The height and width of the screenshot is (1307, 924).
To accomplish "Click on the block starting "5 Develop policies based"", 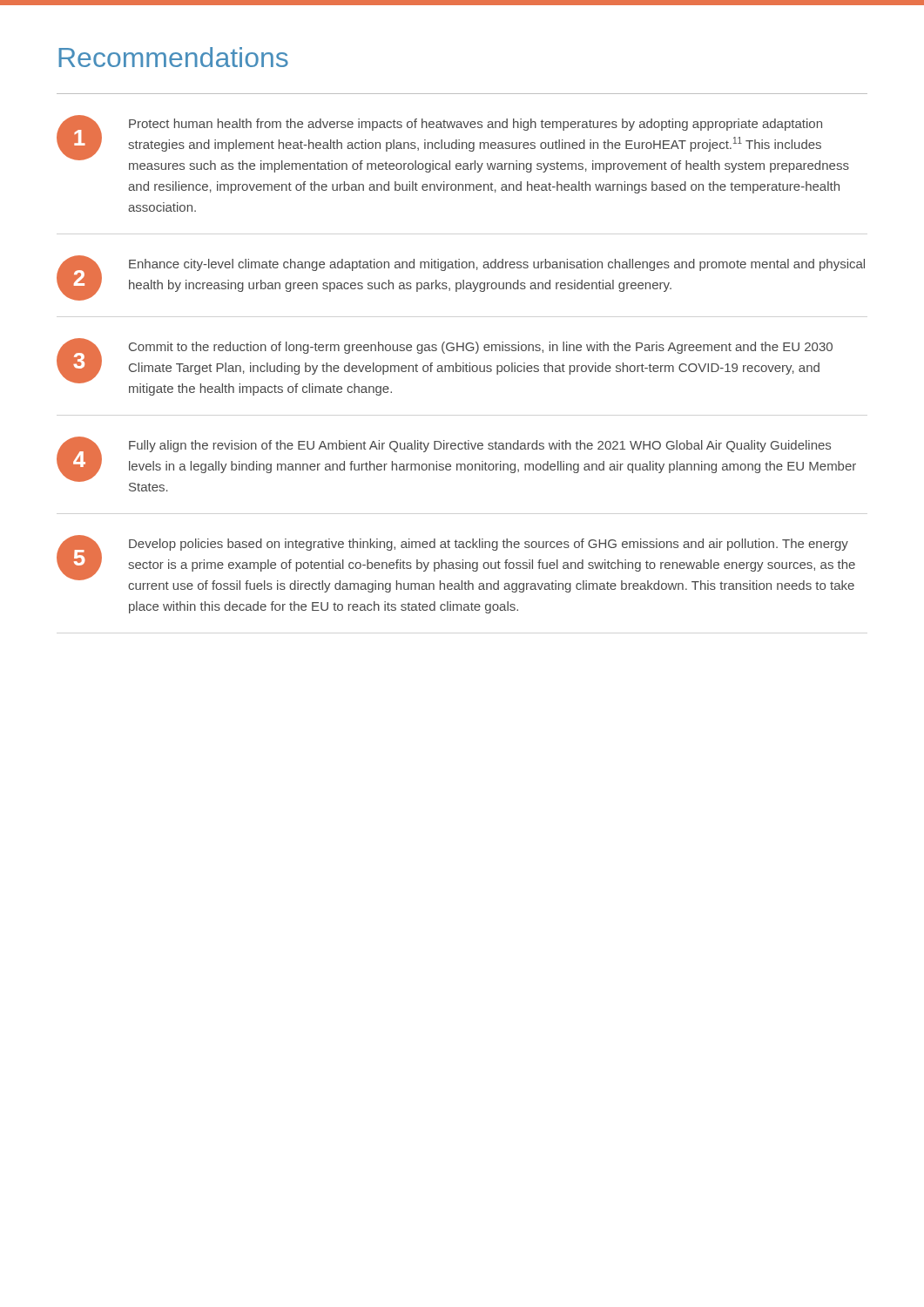I will (x=462, y=575).
